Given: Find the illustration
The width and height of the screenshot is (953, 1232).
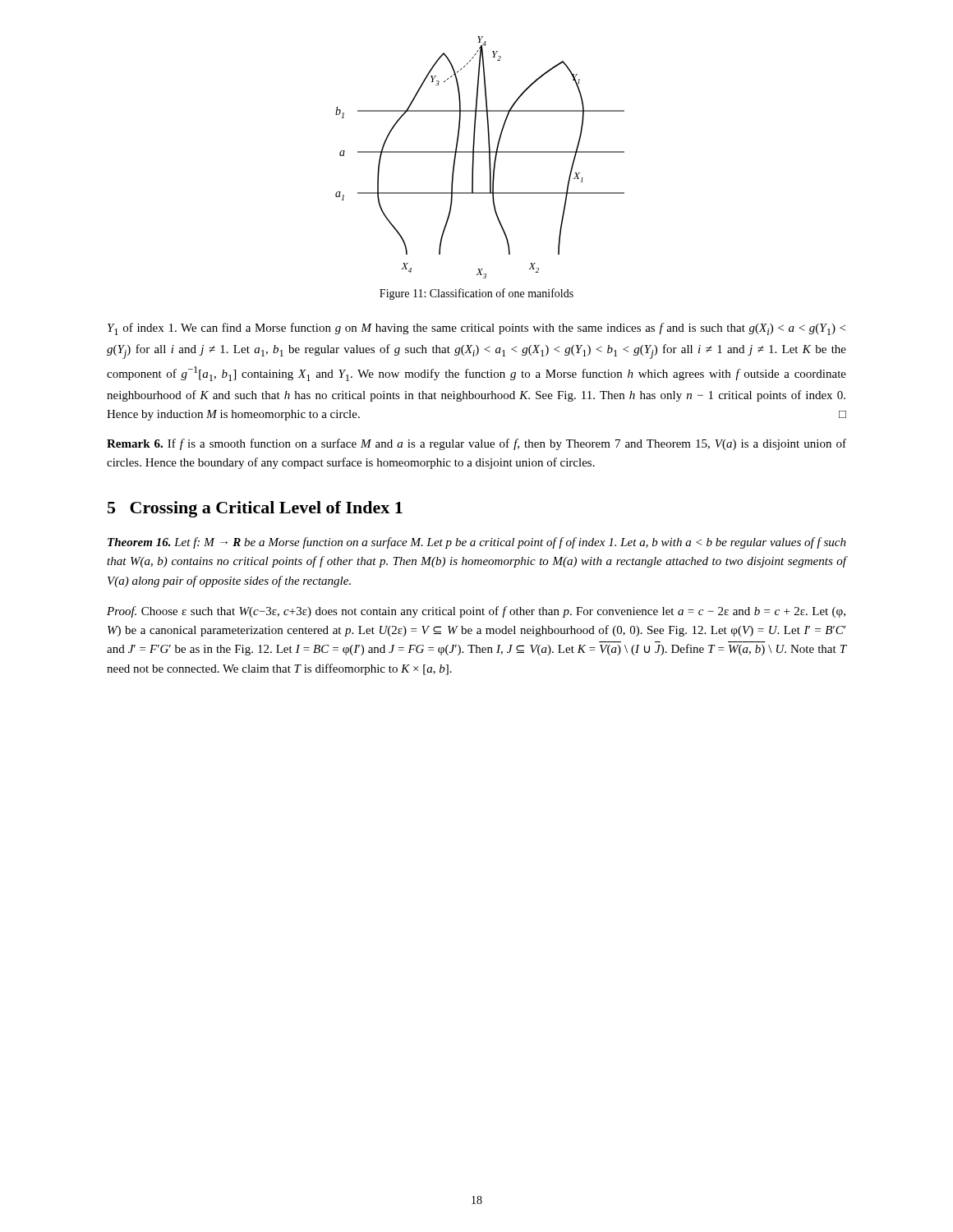Looking at the screenshot, I should point(476,158).
